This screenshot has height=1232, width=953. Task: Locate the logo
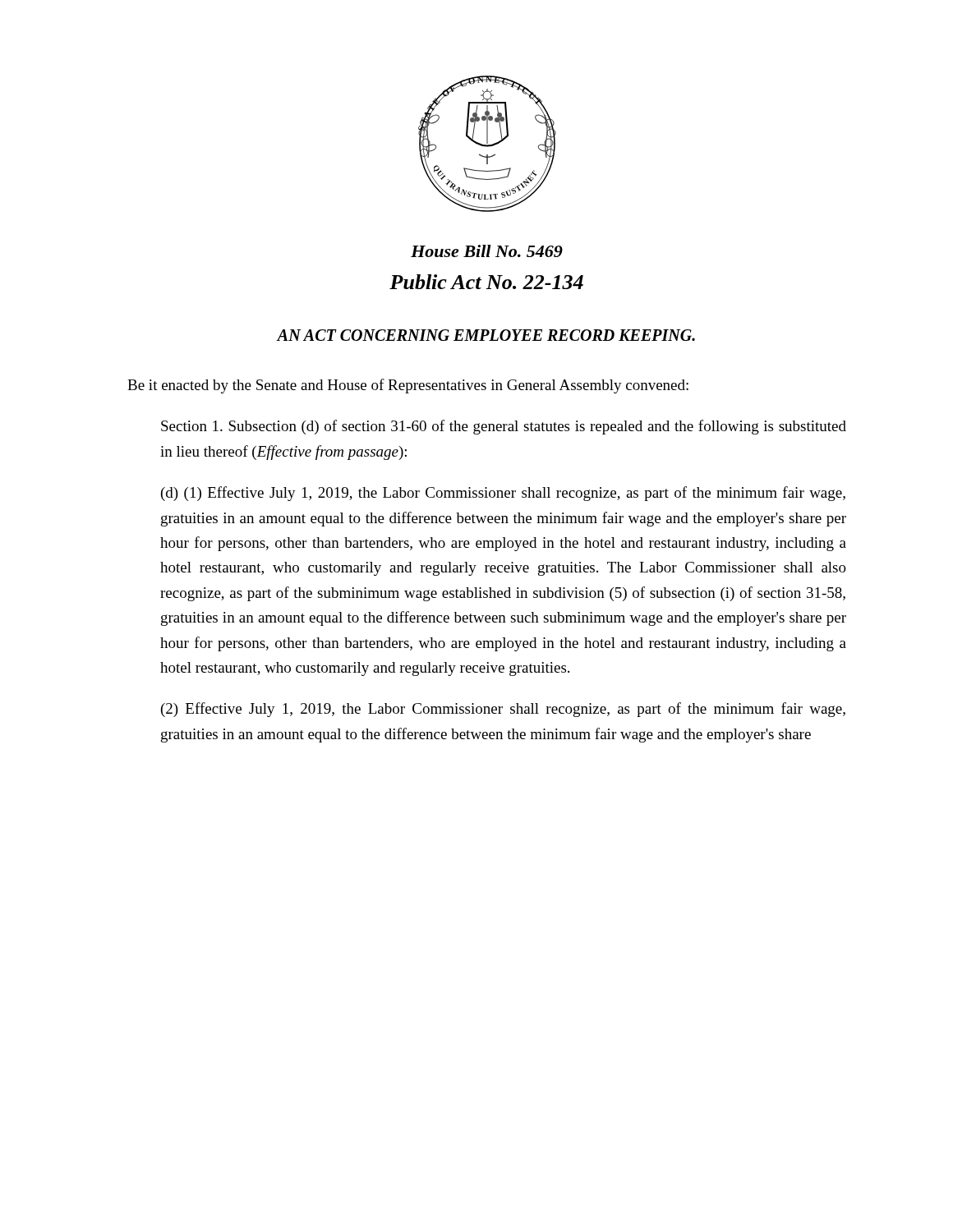tap(487, 142)
